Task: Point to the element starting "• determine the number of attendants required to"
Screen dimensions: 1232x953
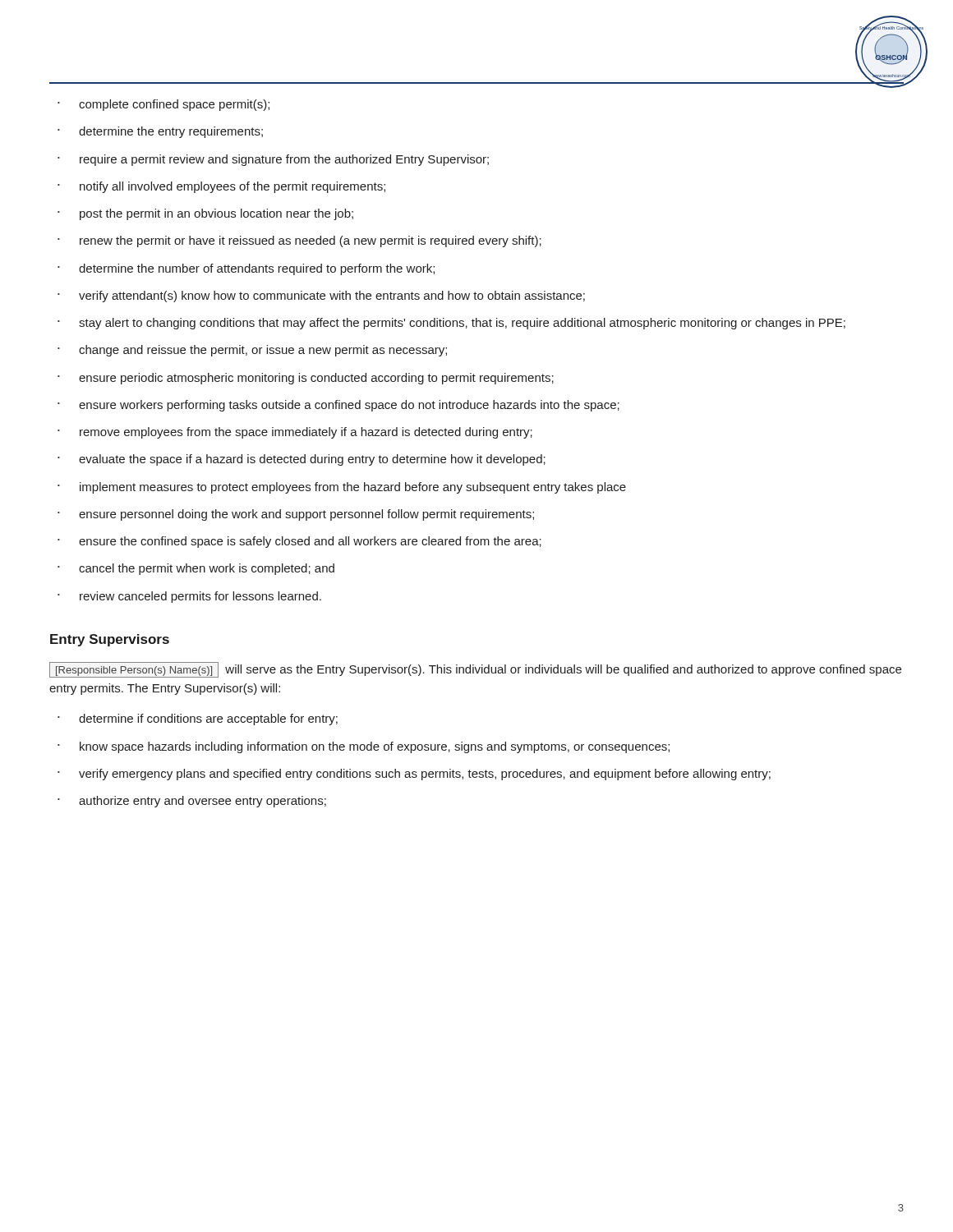Action: [246, 269]
